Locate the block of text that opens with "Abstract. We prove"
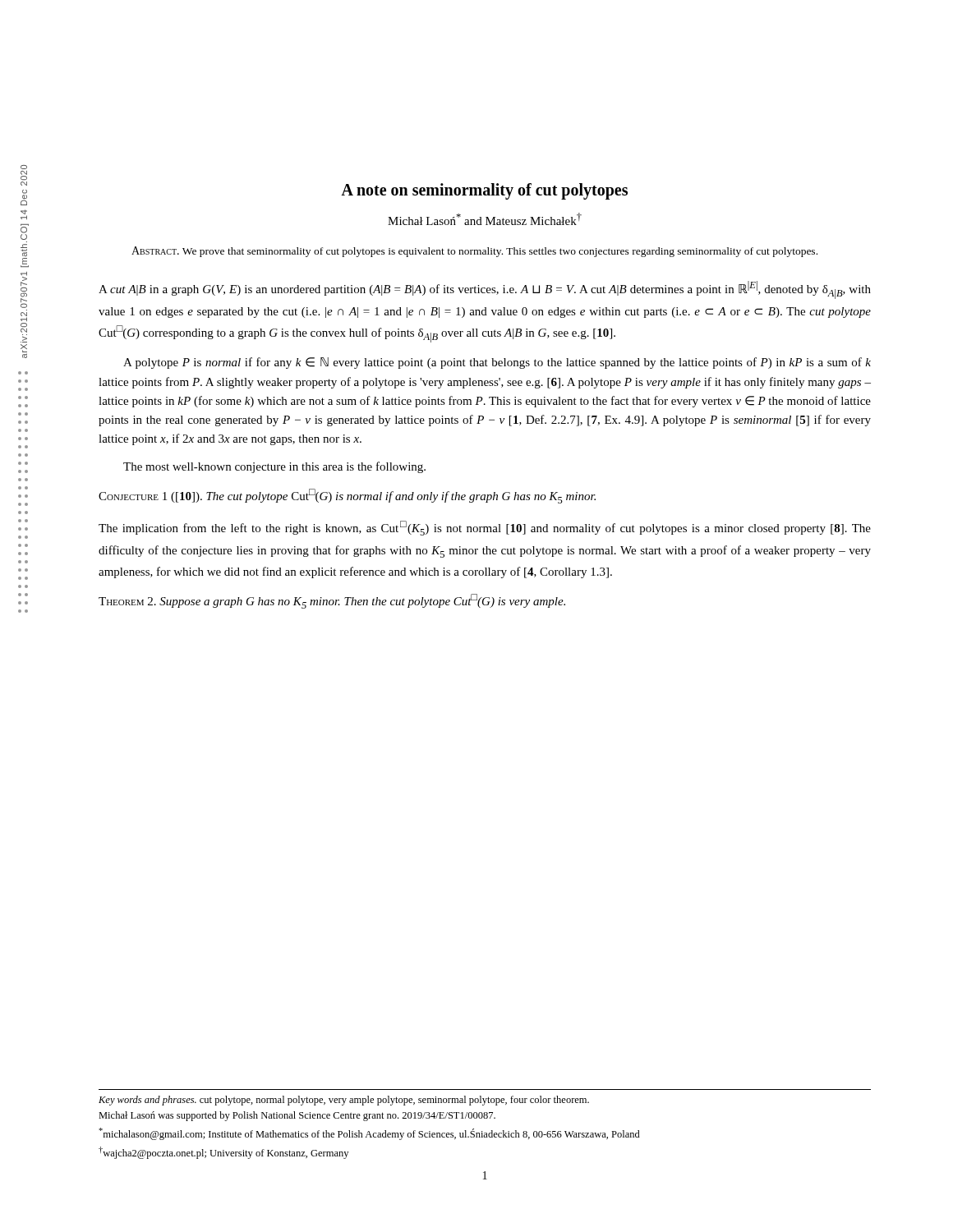The height and width of the screenshot is (1232, 953). point(485,251)
